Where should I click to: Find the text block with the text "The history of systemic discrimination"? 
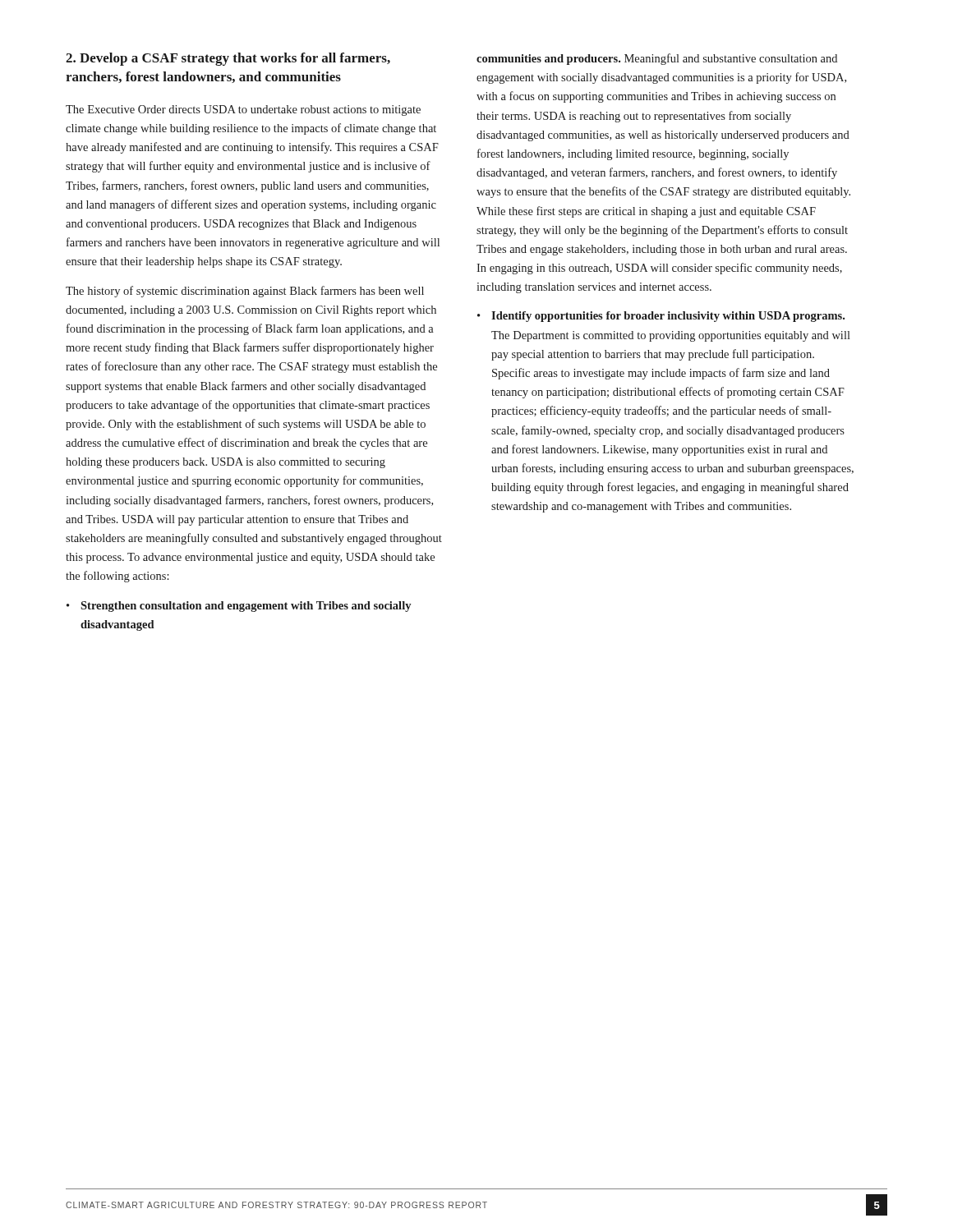click(x=254, y=433)
